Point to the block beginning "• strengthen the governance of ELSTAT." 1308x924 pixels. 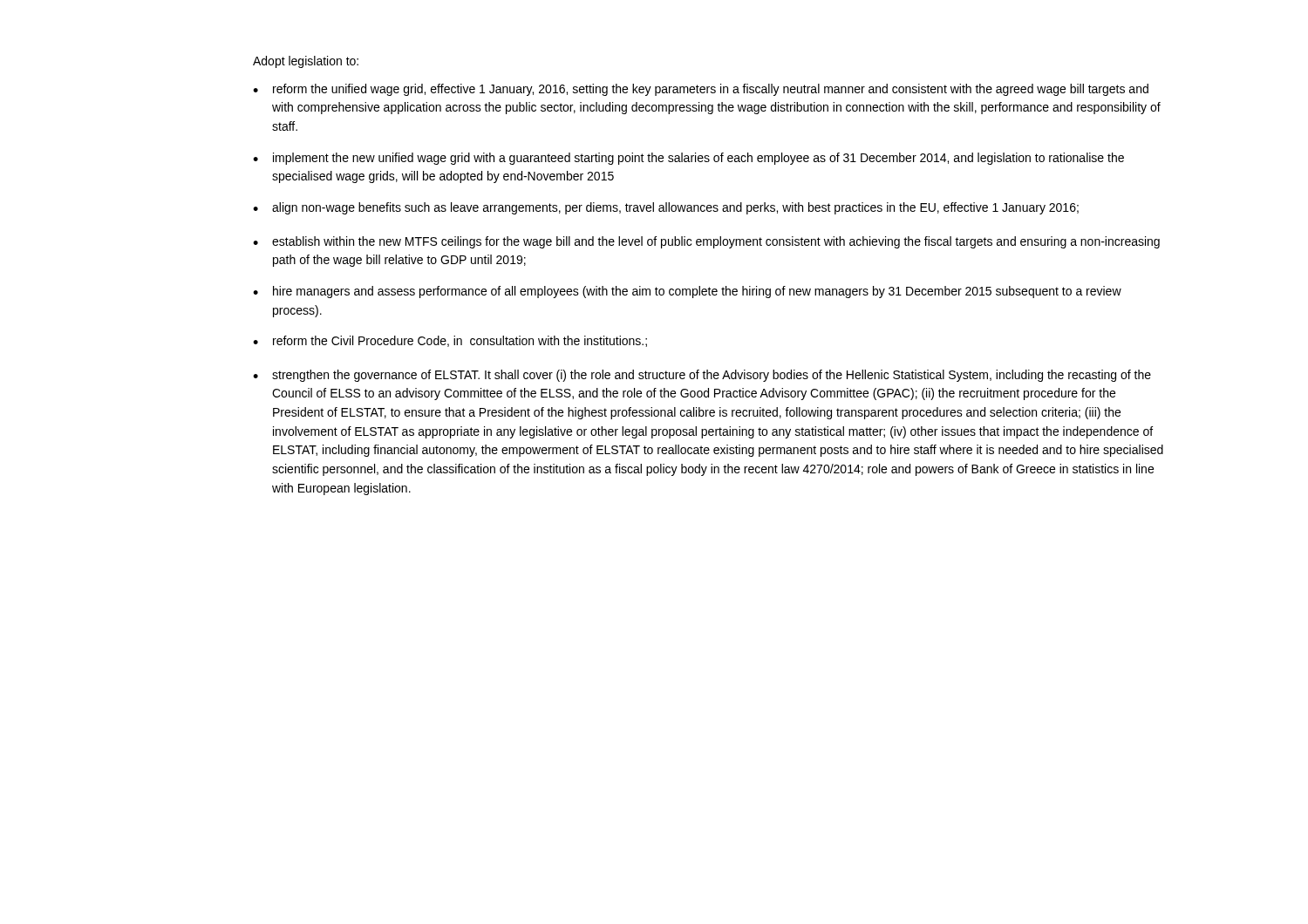(711, 432)
